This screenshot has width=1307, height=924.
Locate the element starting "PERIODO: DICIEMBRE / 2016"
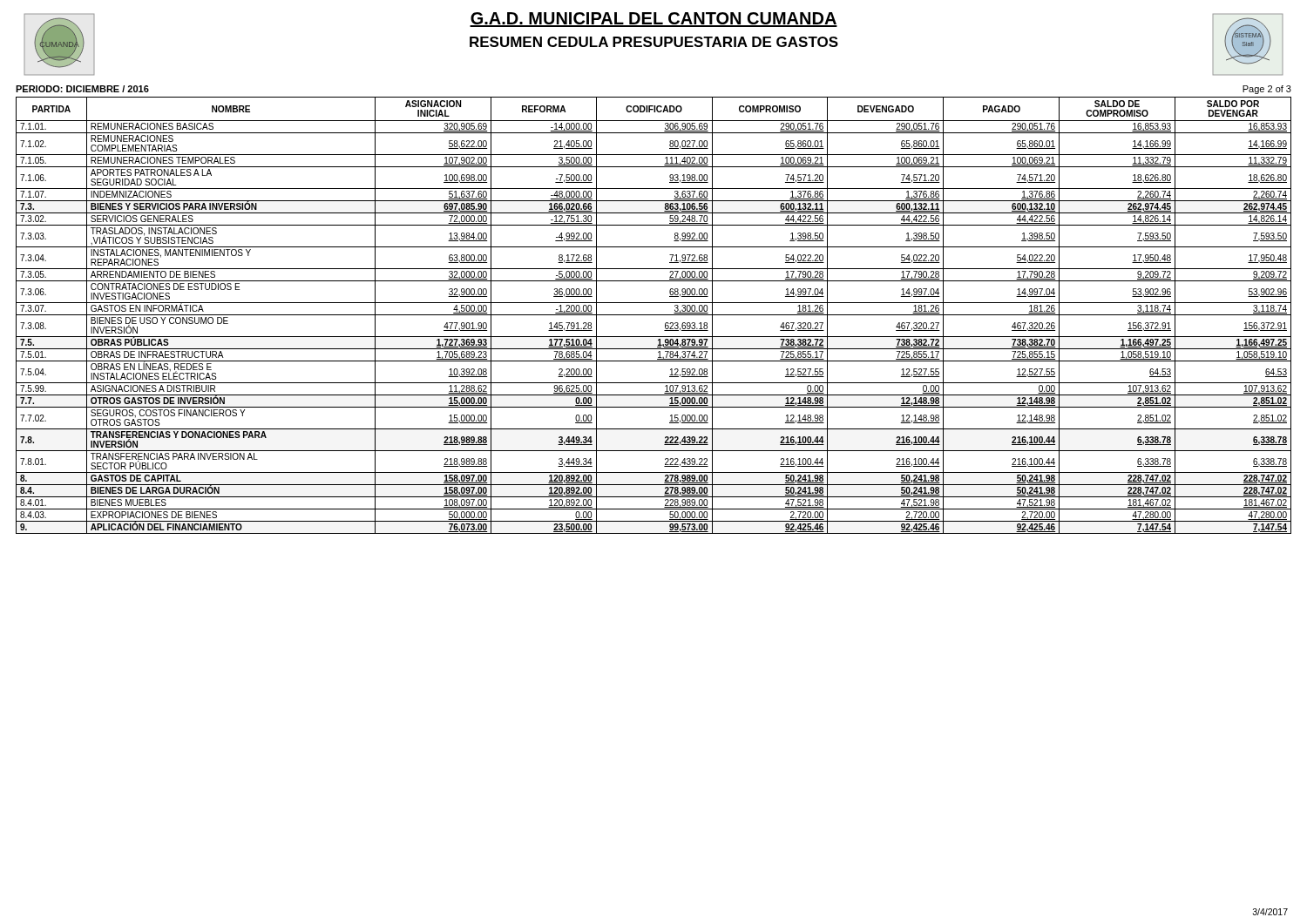point(82,89)
